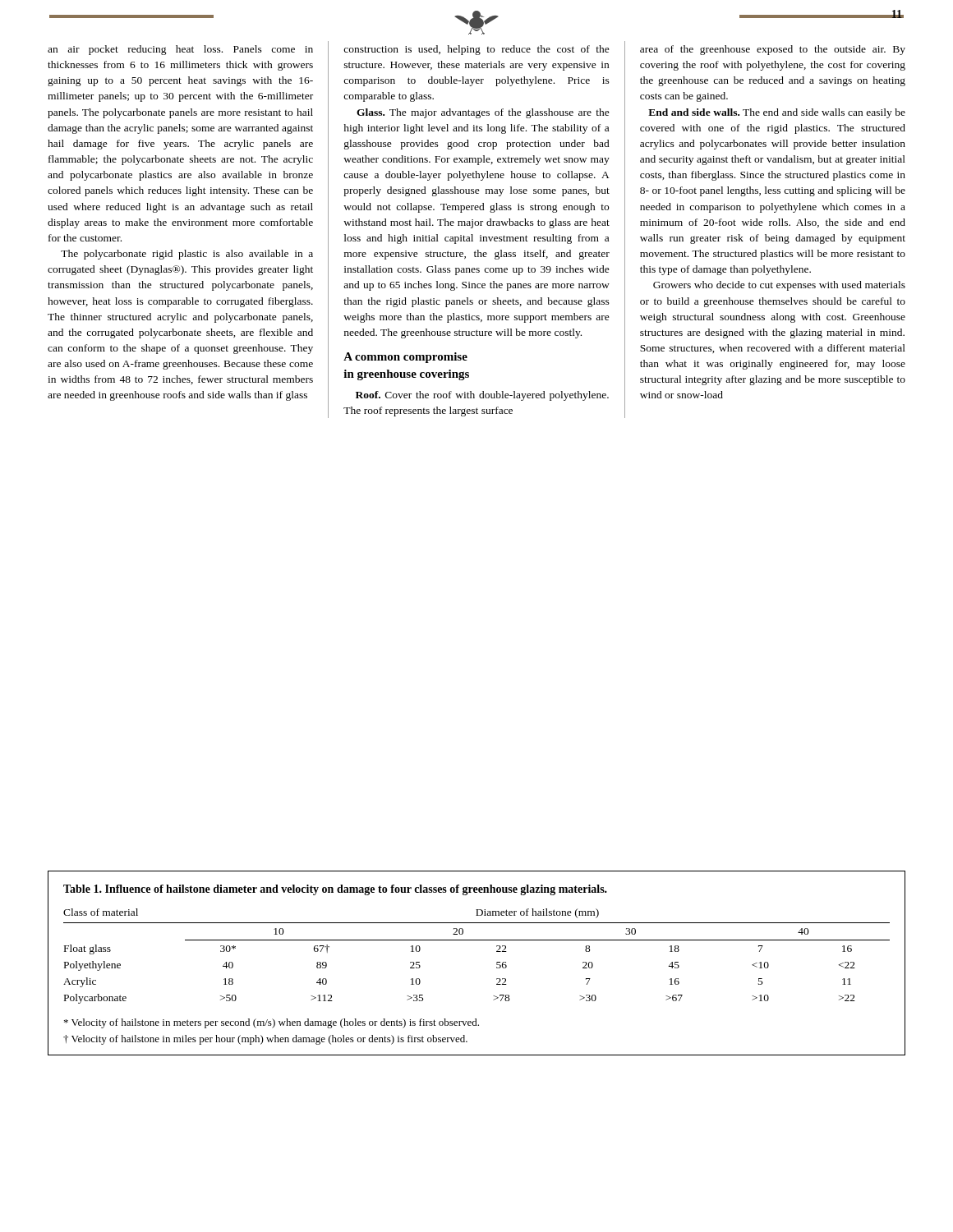Locate the text starting "A common compromisein"

point(407,365)
